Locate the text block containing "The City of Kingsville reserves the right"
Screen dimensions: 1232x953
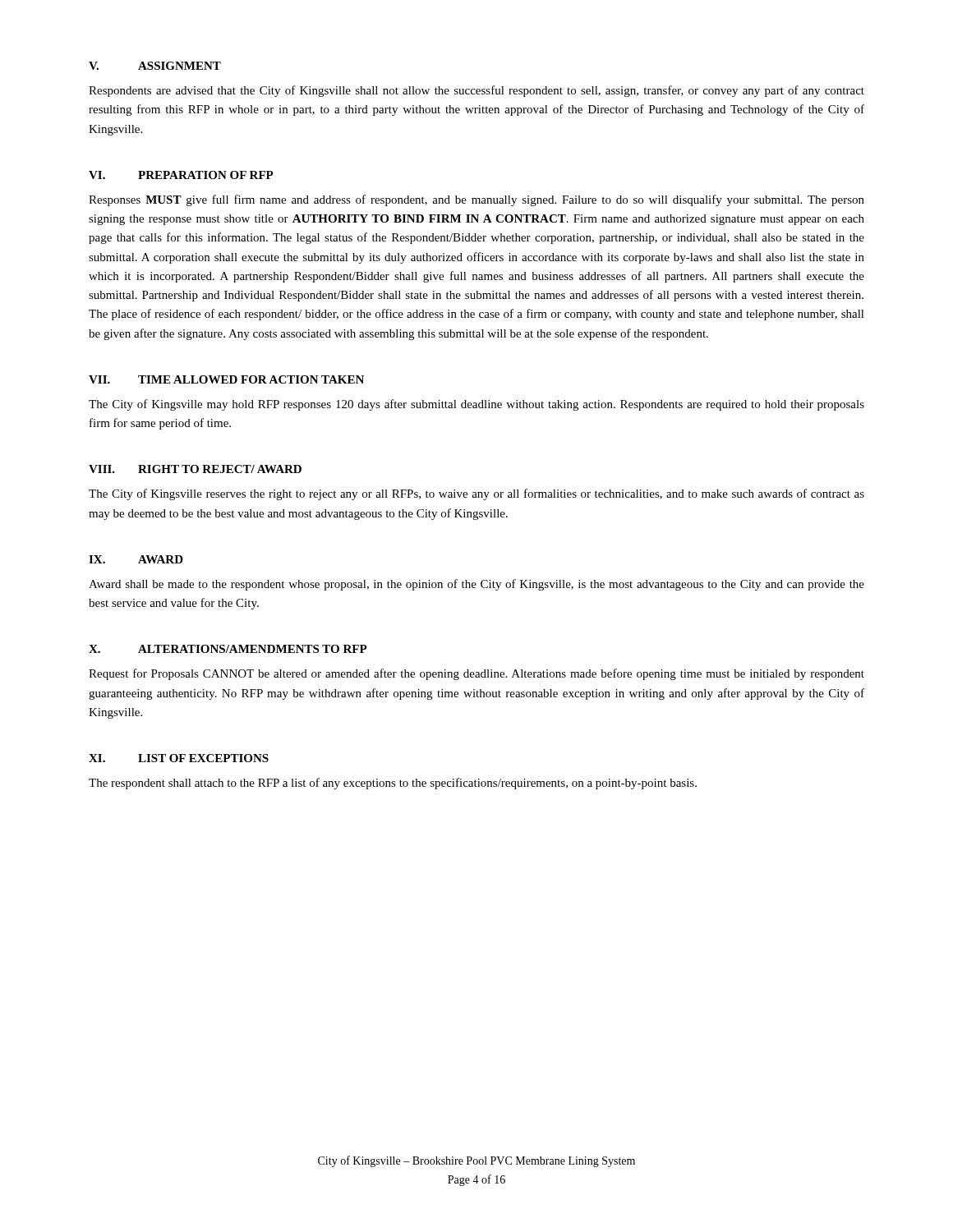point(476,503)
